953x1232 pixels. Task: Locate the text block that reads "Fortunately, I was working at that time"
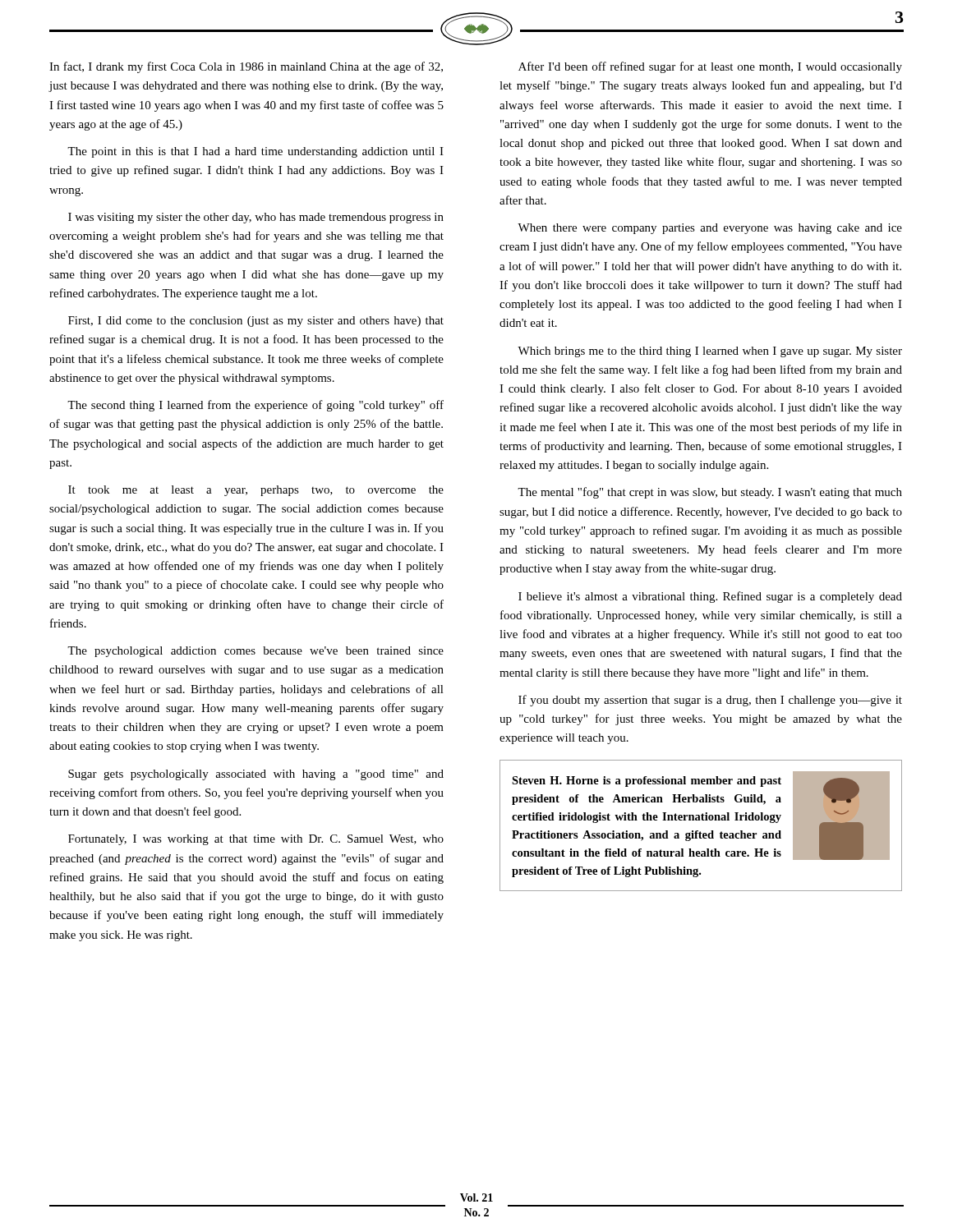click(x=246, y=887)
